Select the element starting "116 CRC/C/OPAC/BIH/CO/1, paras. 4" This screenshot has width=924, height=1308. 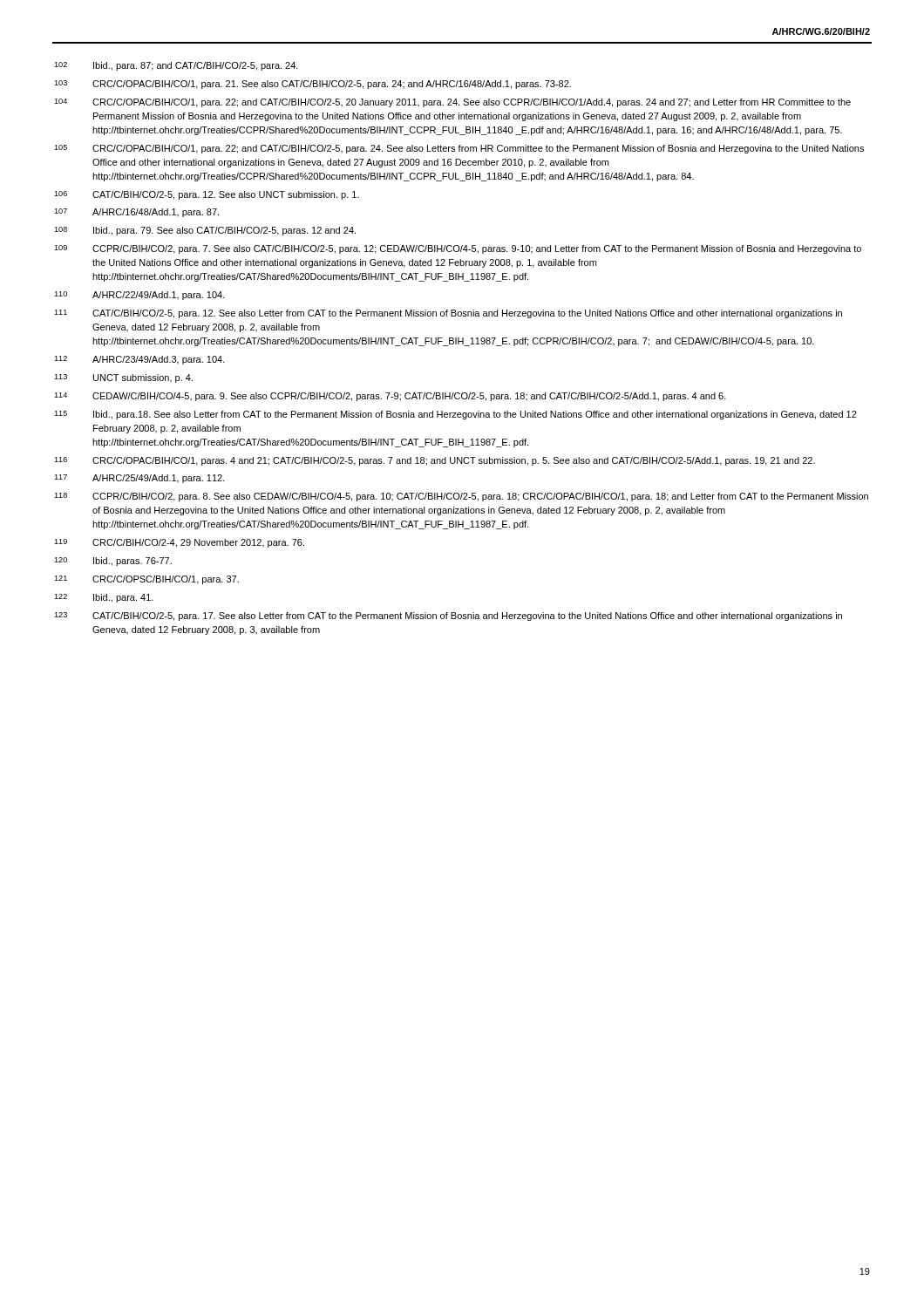(481, 461)
